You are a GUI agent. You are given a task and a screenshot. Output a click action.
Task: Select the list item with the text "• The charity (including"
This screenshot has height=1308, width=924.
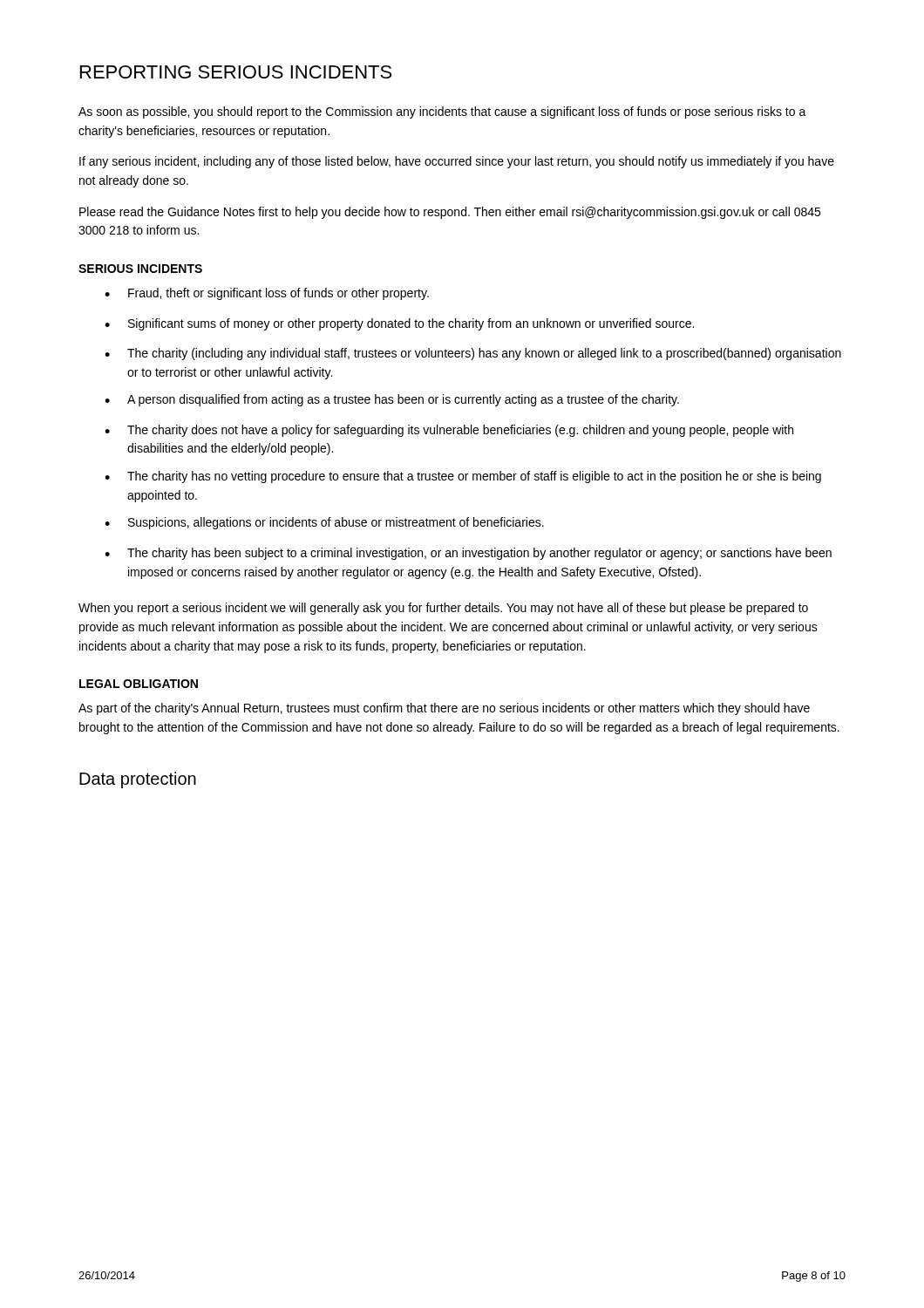click(475, 363)
